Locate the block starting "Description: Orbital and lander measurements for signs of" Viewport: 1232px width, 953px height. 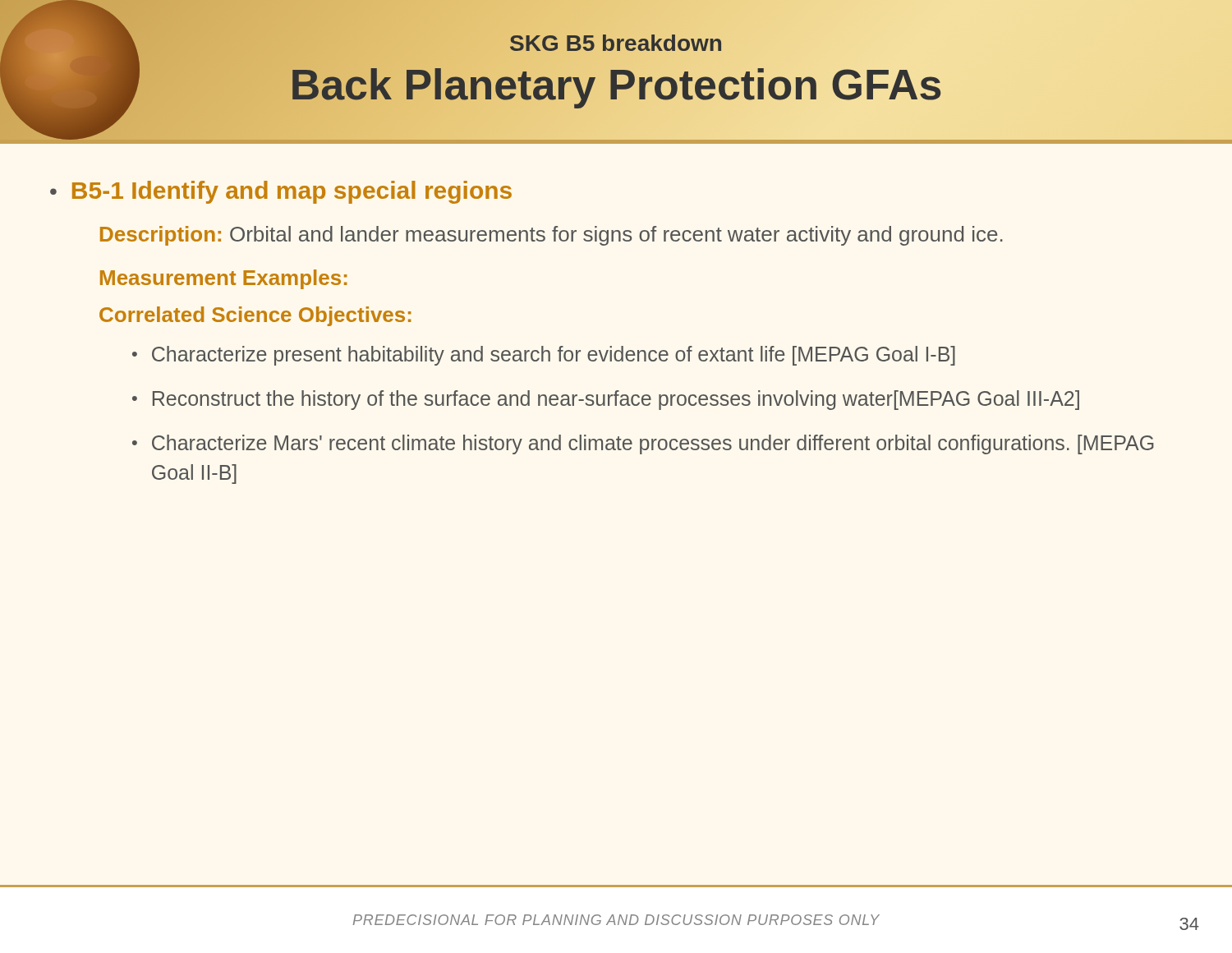tap(551, 234)
